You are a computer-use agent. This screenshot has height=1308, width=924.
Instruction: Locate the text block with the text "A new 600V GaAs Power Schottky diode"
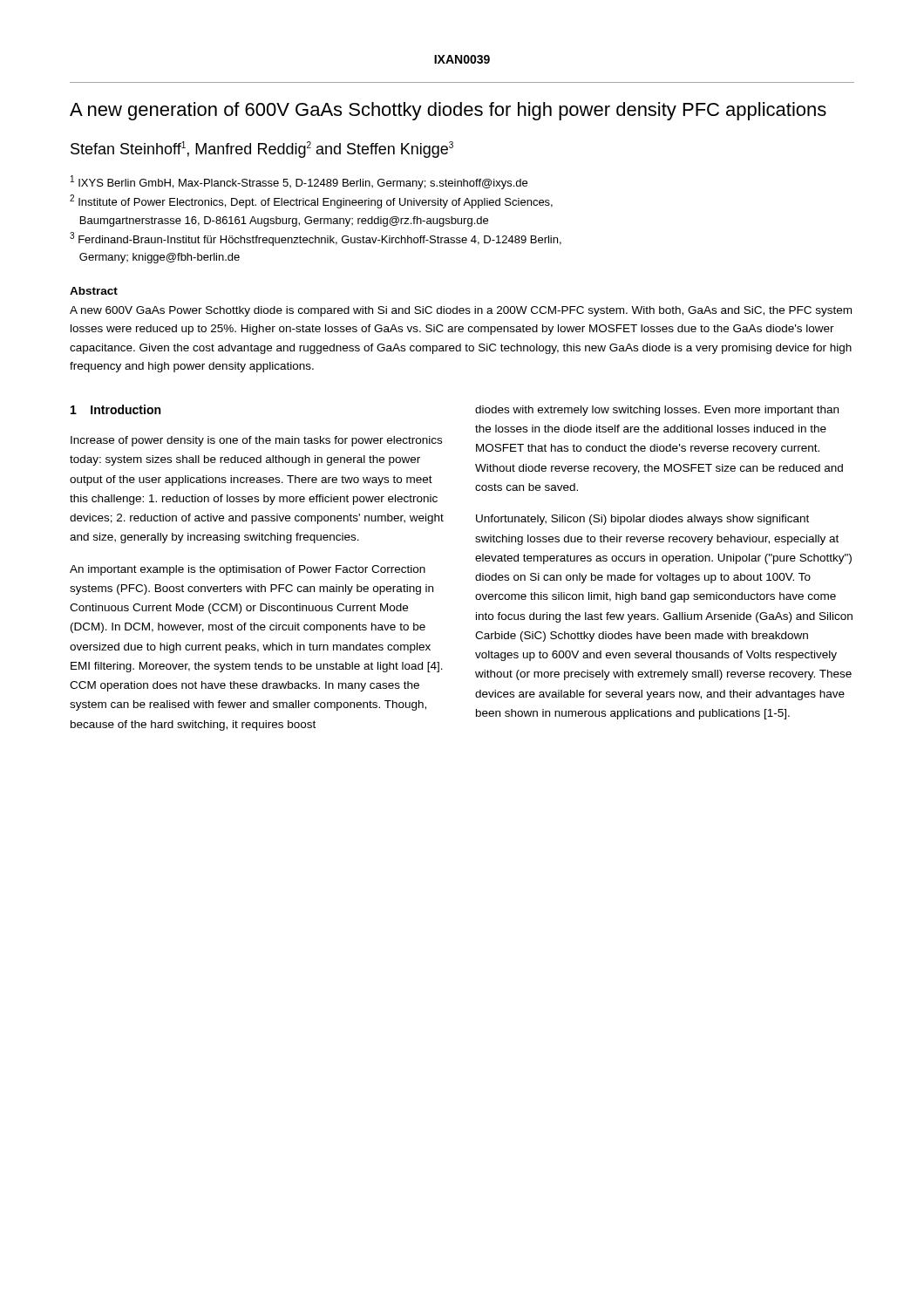pyautogui.click(x=461, y=338)
